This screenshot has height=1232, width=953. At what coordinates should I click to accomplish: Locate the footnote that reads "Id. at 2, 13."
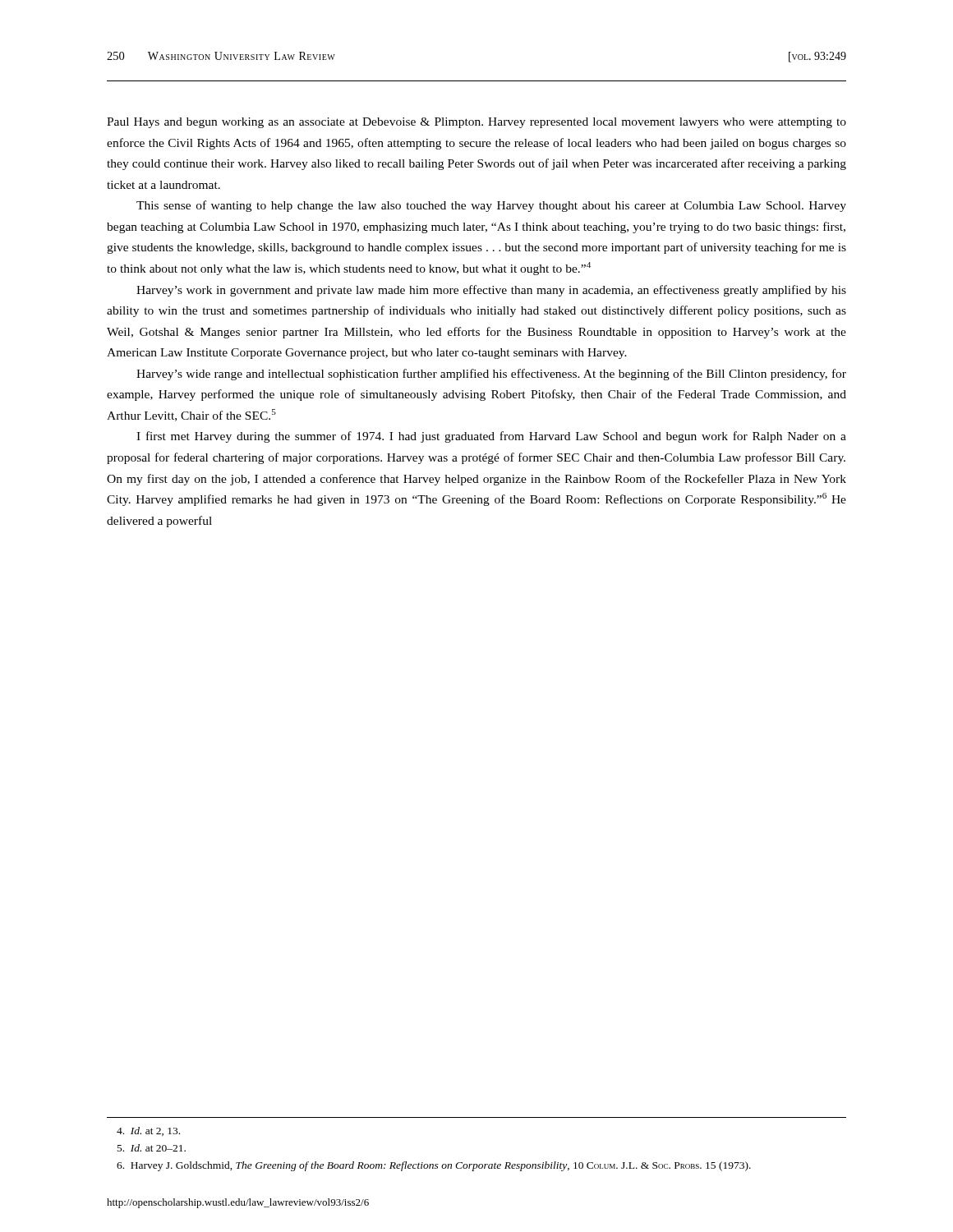pos(148,1131)
